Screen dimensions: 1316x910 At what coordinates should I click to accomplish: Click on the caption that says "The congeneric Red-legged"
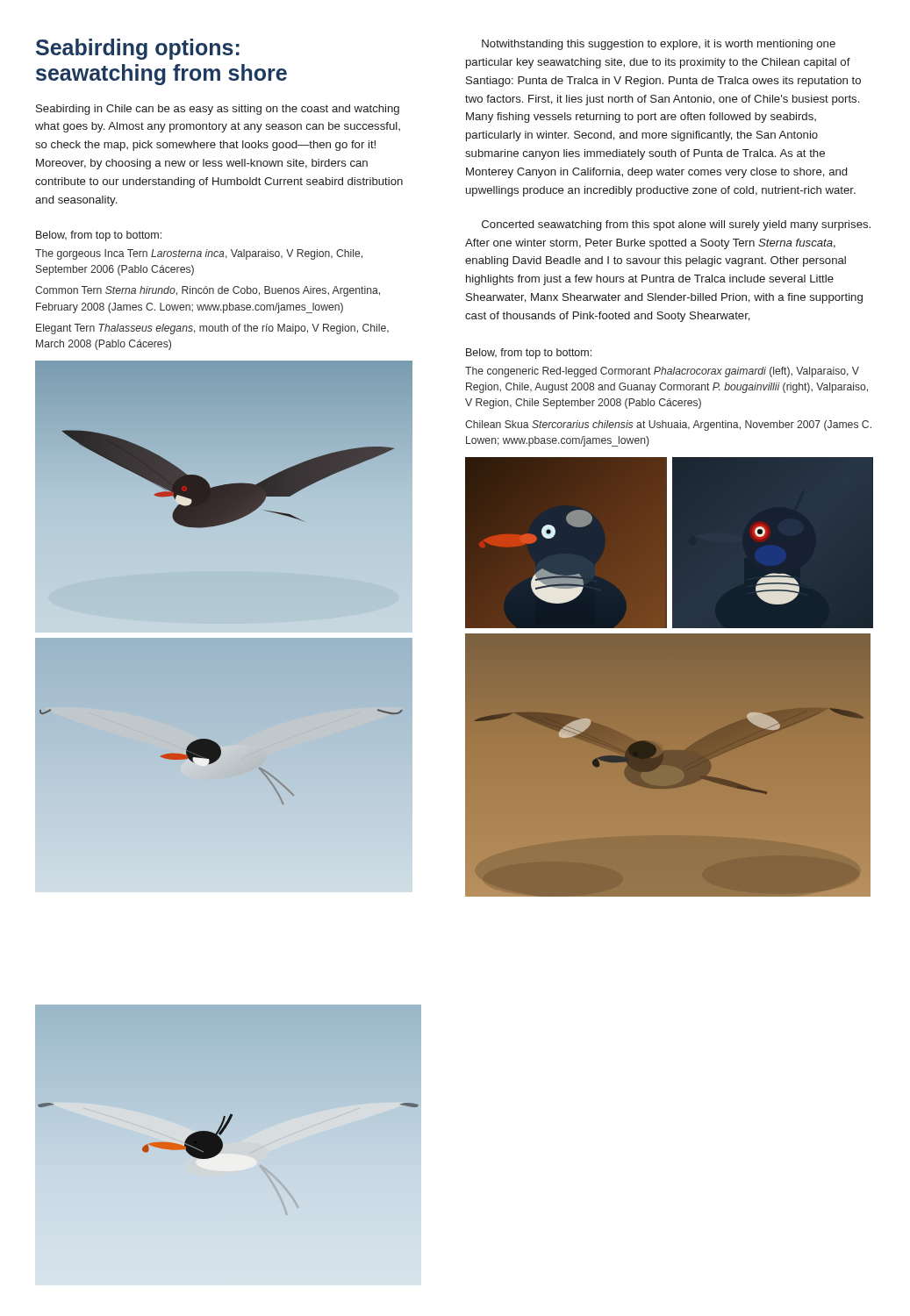tap(667, 387)
